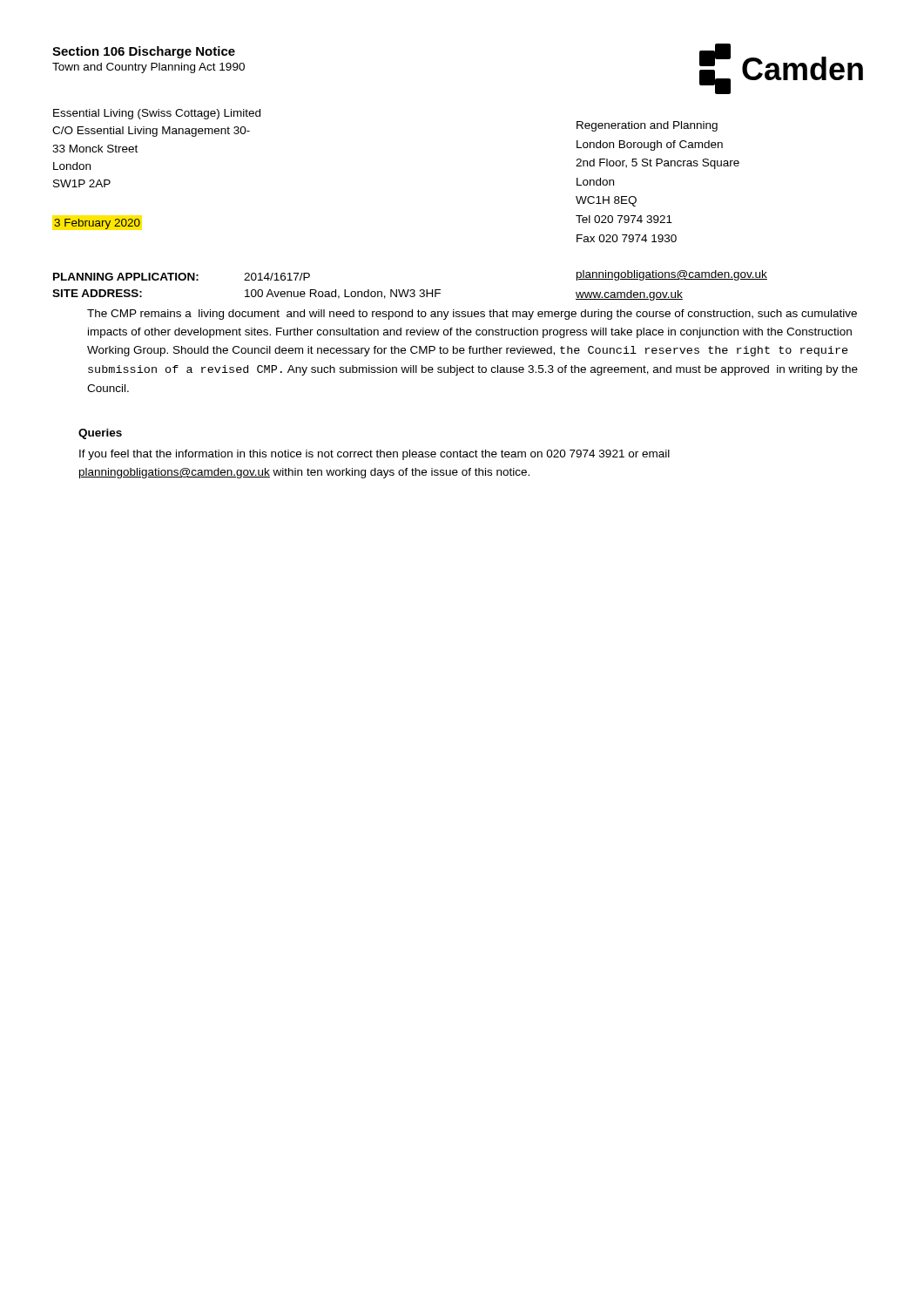Find the text block containing "The CMP remains a"
Image resolution: width=924 pixels, height=1307 pixels.
[472, 351]
